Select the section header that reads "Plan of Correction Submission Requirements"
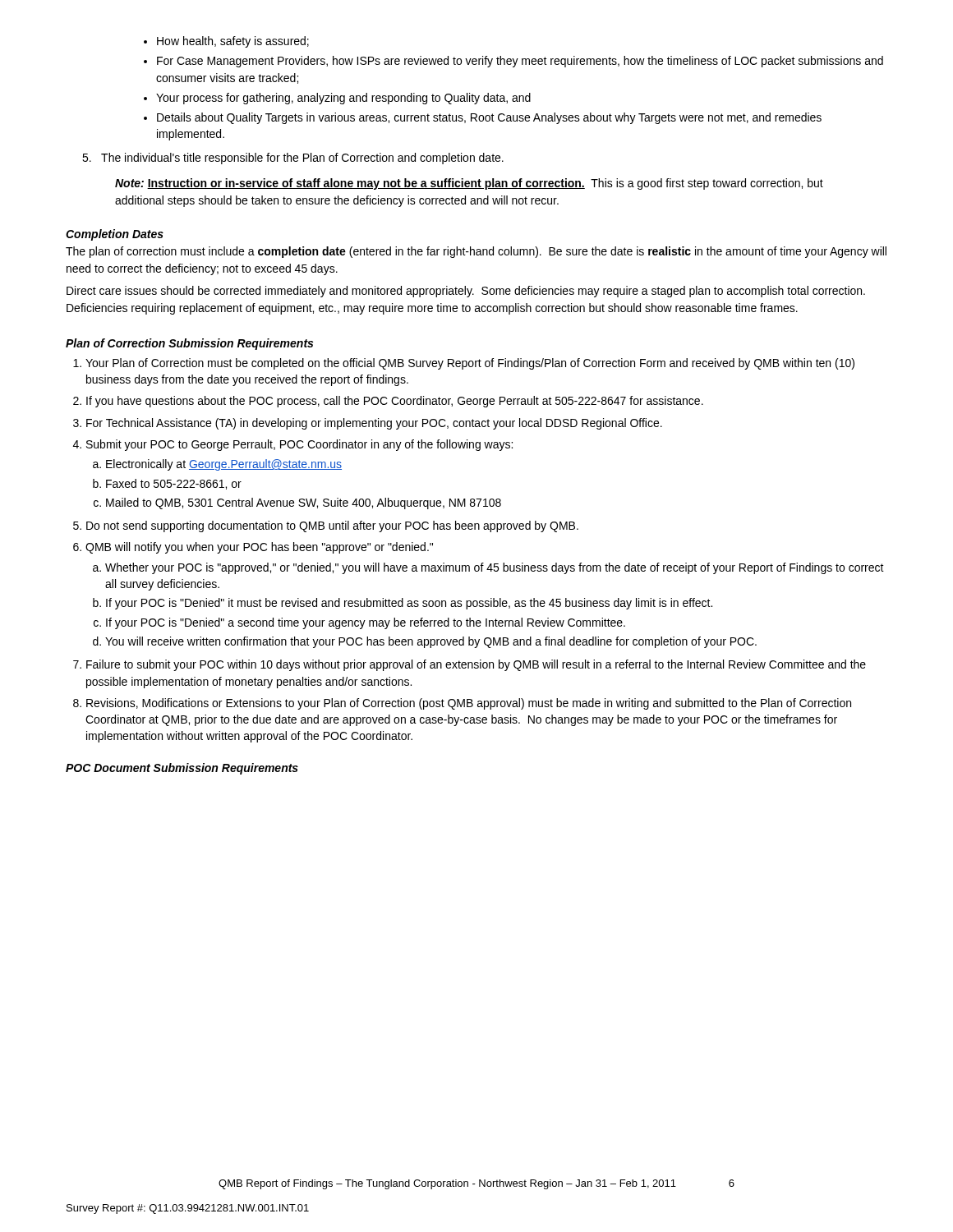Image resolution: width=953 pixels, height=1232 pixels. pyautogui.click(x=190, y=343)
